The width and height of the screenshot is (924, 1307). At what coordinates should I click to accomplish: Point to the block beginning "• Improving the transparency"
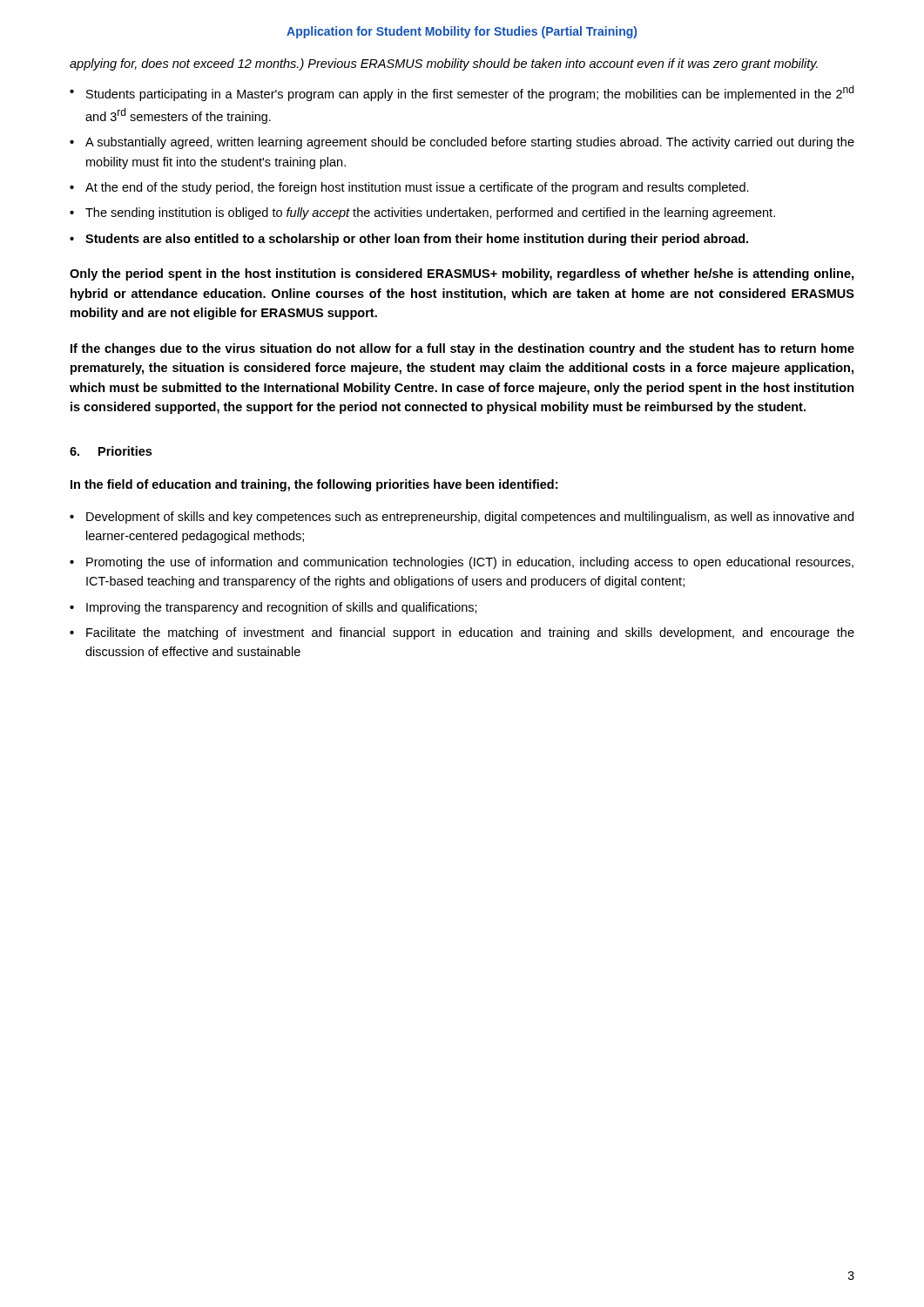pos(462,607)
